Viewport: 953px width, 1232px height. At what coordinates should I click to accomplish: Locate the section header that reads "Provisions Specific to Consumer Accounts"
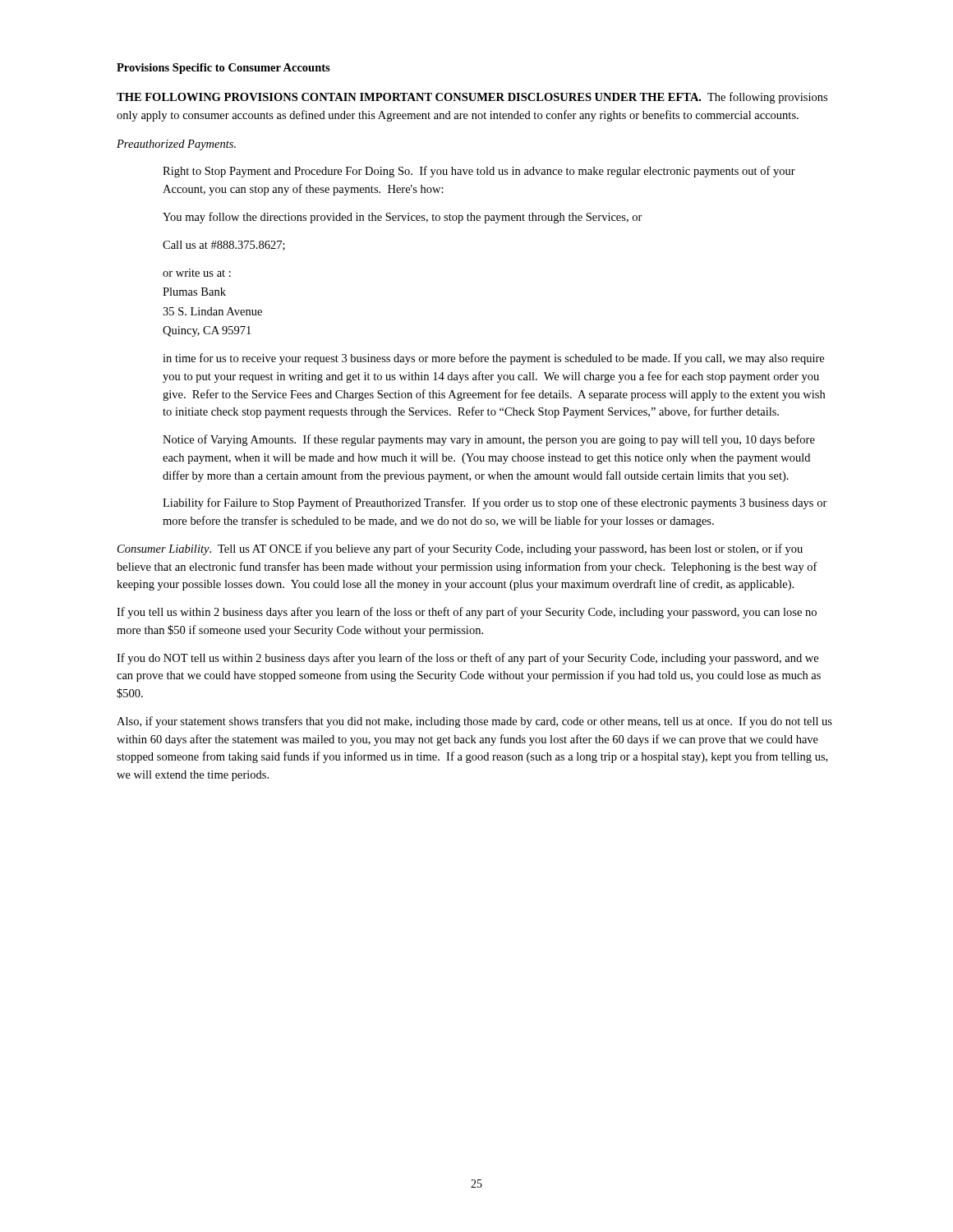click(x=223, y=67)
